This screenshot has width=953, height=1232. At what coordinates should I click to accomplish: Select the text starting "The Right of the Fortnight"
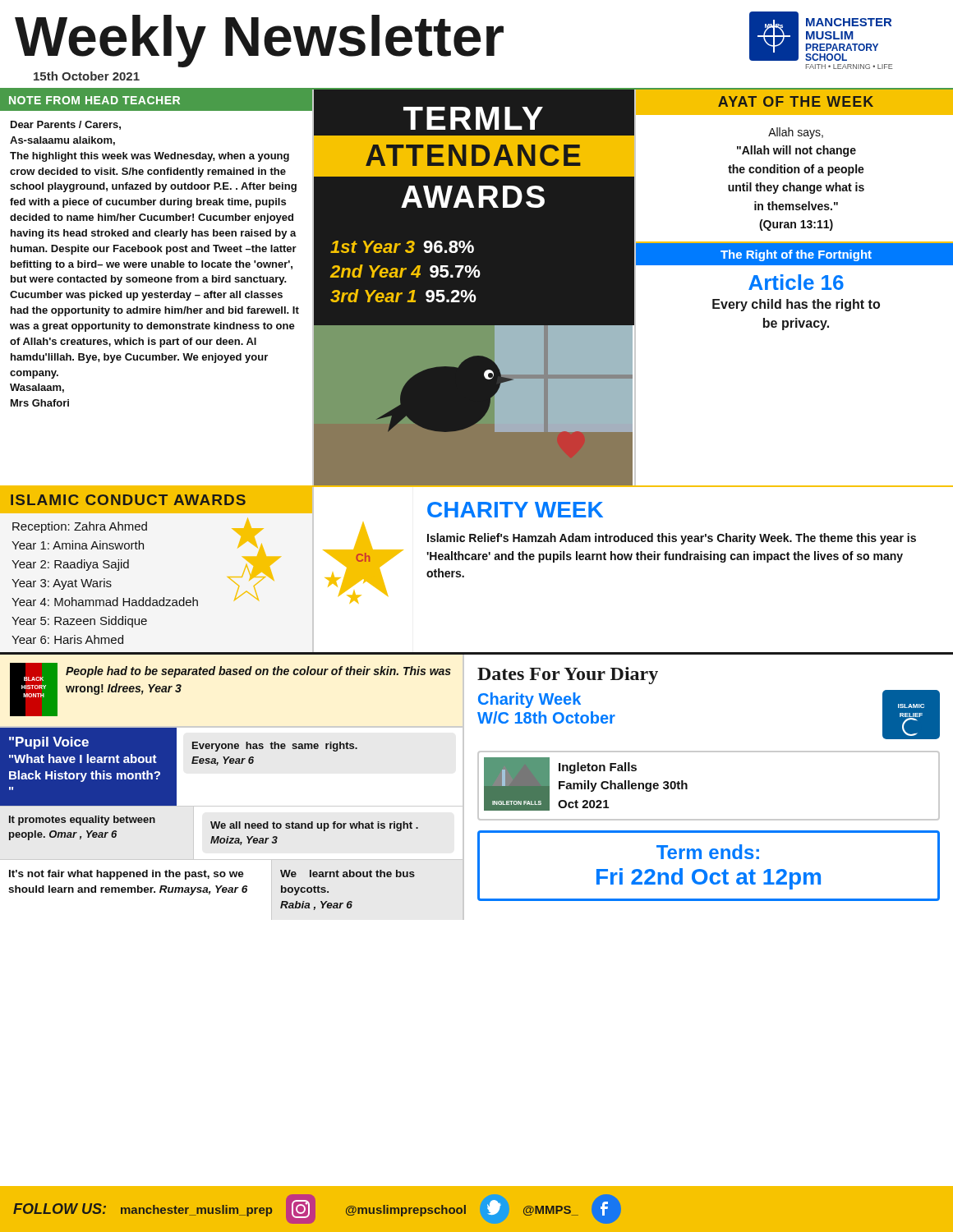pos(796,254)
